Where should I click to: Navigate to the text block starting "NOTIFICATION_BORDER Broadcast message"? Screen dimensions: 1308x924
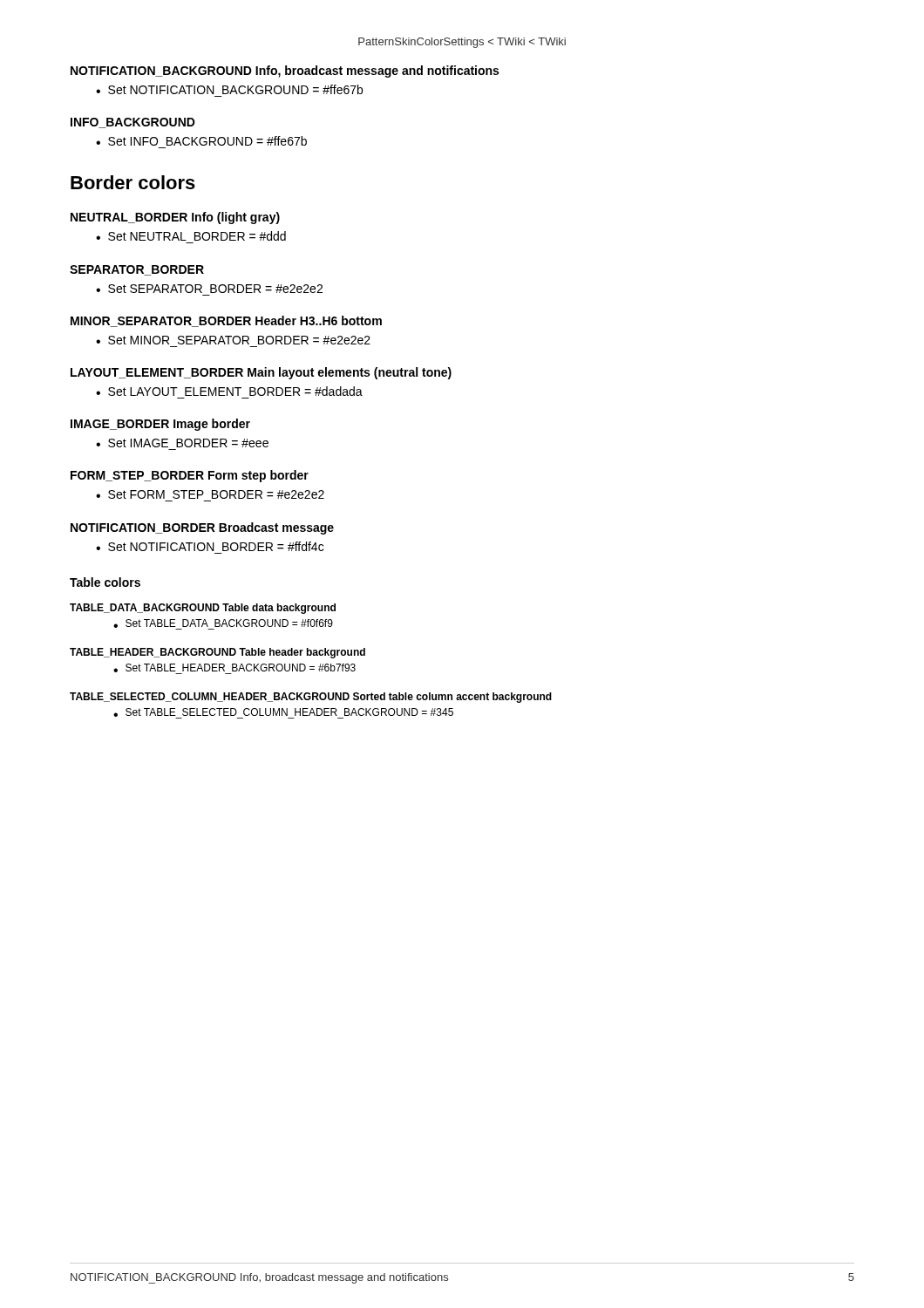click(x=202, y=527)
